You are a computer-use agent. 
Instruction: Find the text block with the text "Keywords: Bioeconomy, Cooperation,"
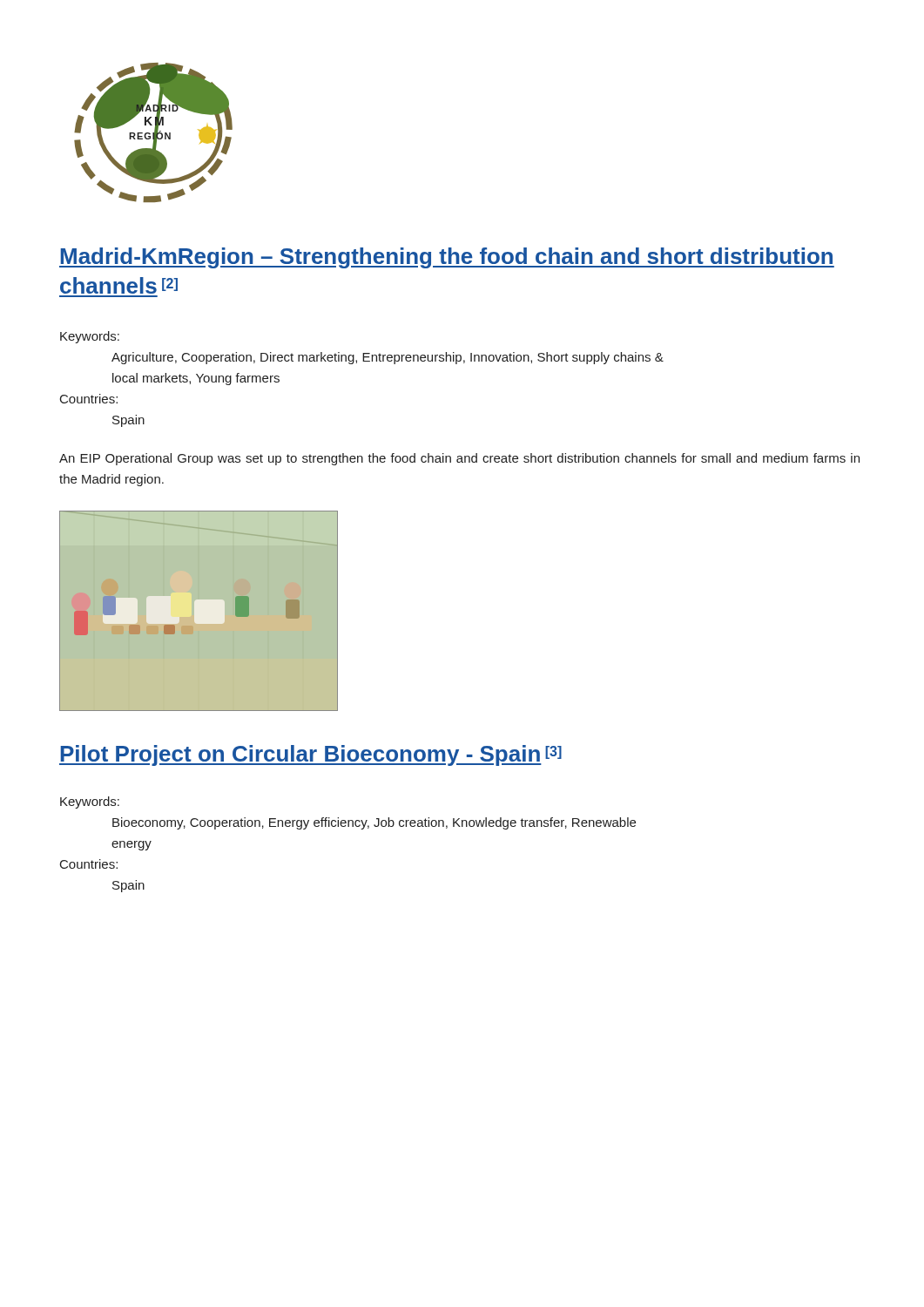pyautogui.click(x=90, y=802)
